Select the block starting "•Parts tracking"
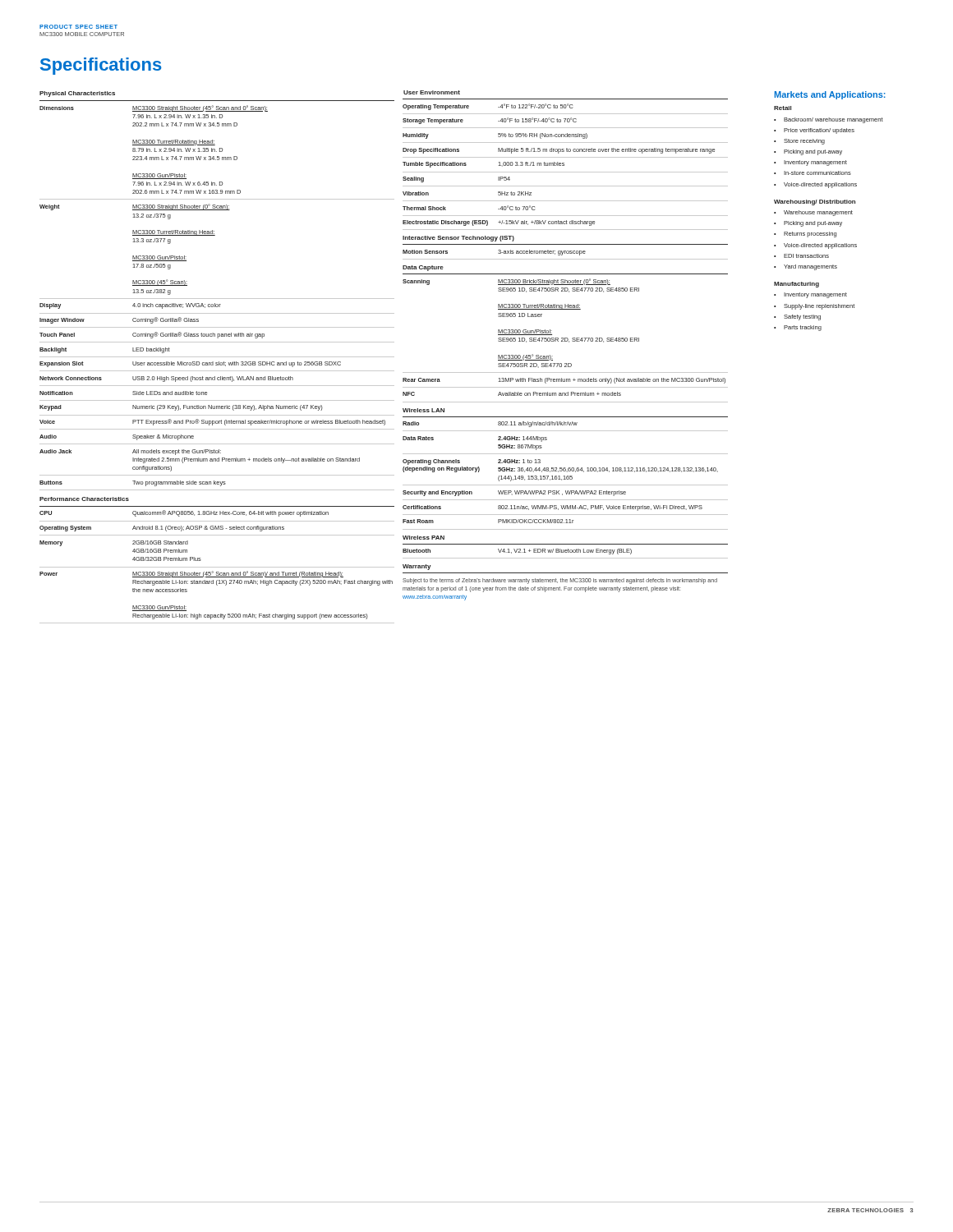 798,328
